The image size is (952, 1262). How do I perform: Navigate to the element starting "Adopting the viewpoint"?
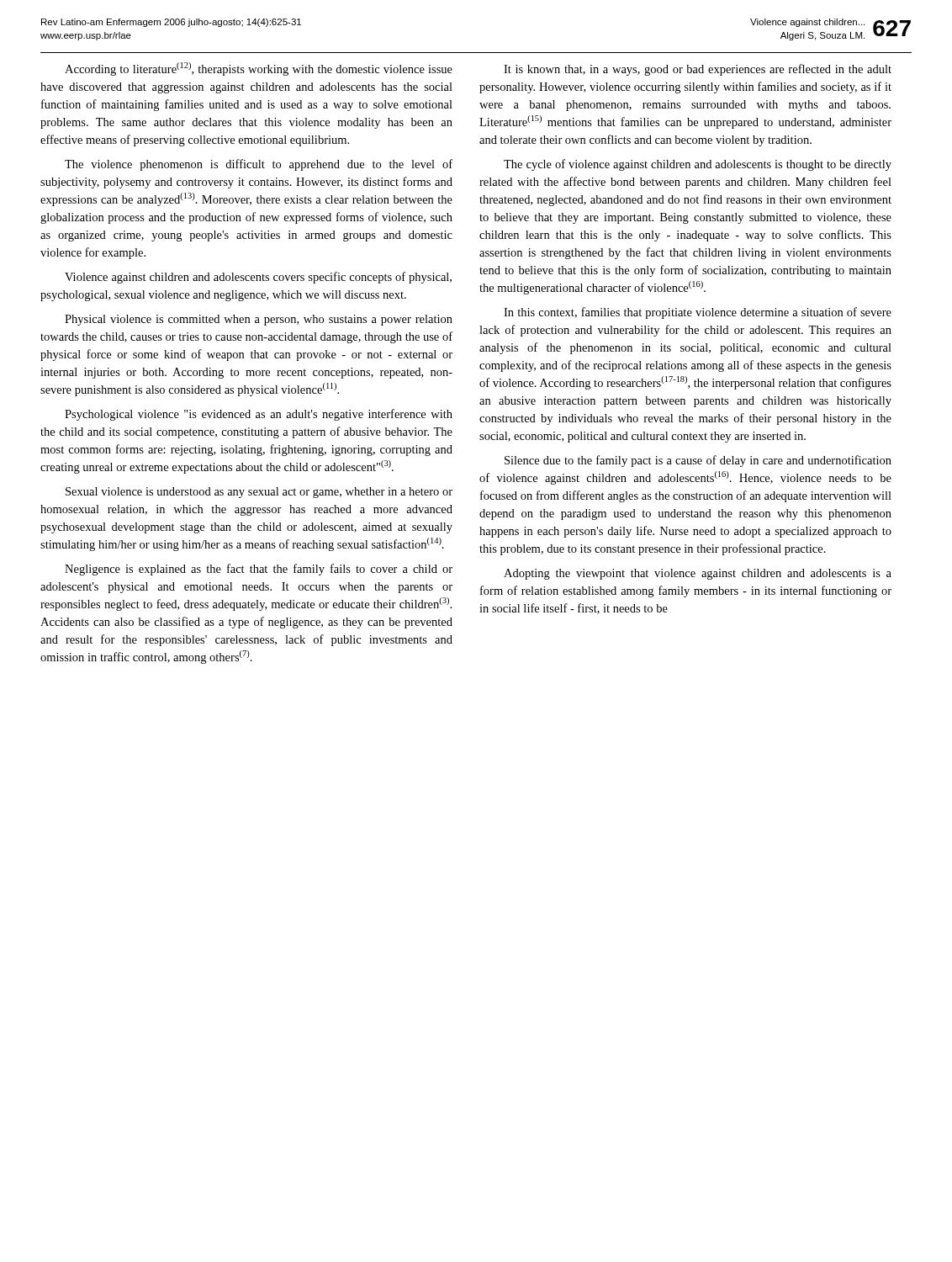685,591
